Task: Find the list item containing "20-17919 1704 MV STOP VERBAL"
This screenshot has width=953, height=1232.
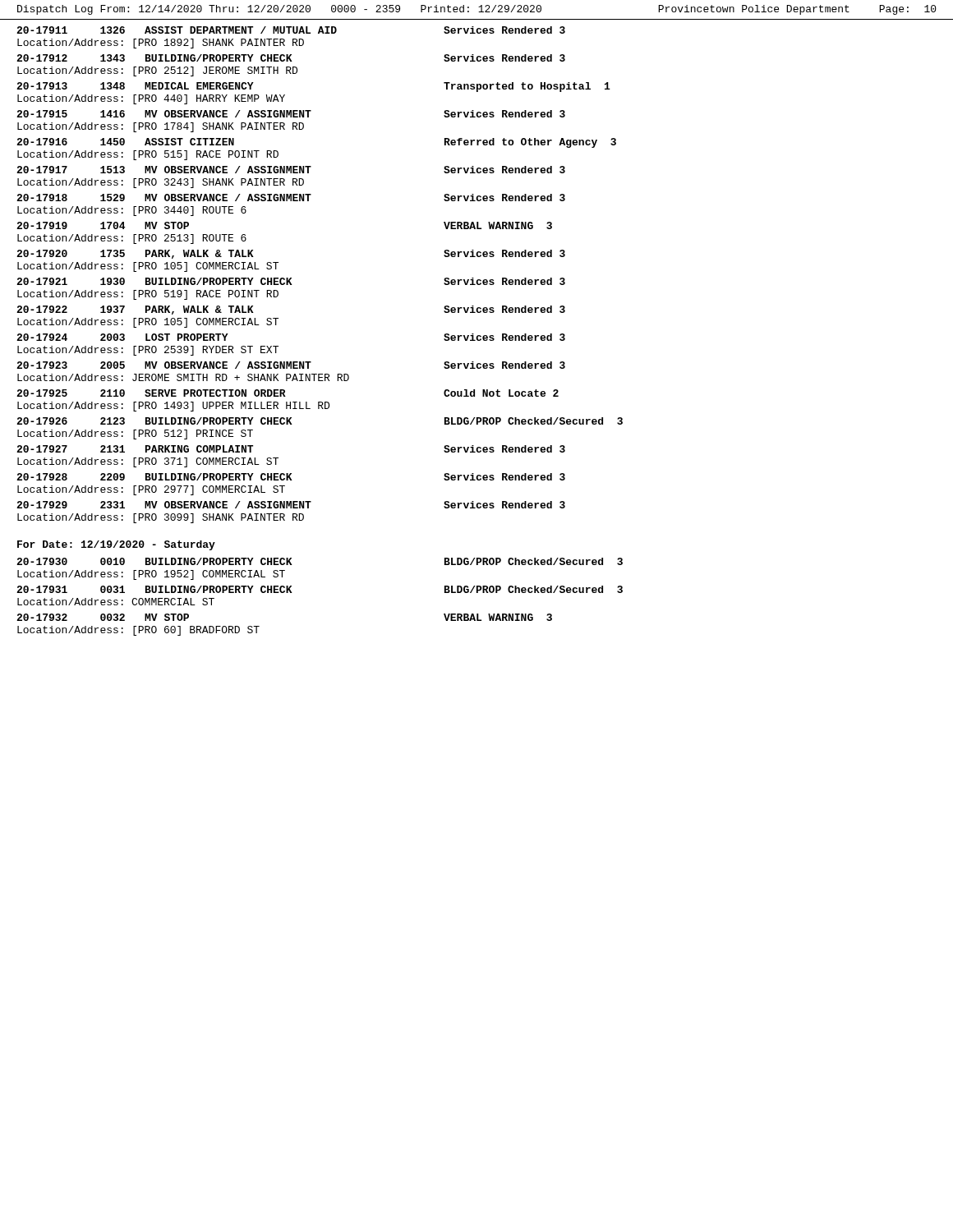Action: pos(476,232)
